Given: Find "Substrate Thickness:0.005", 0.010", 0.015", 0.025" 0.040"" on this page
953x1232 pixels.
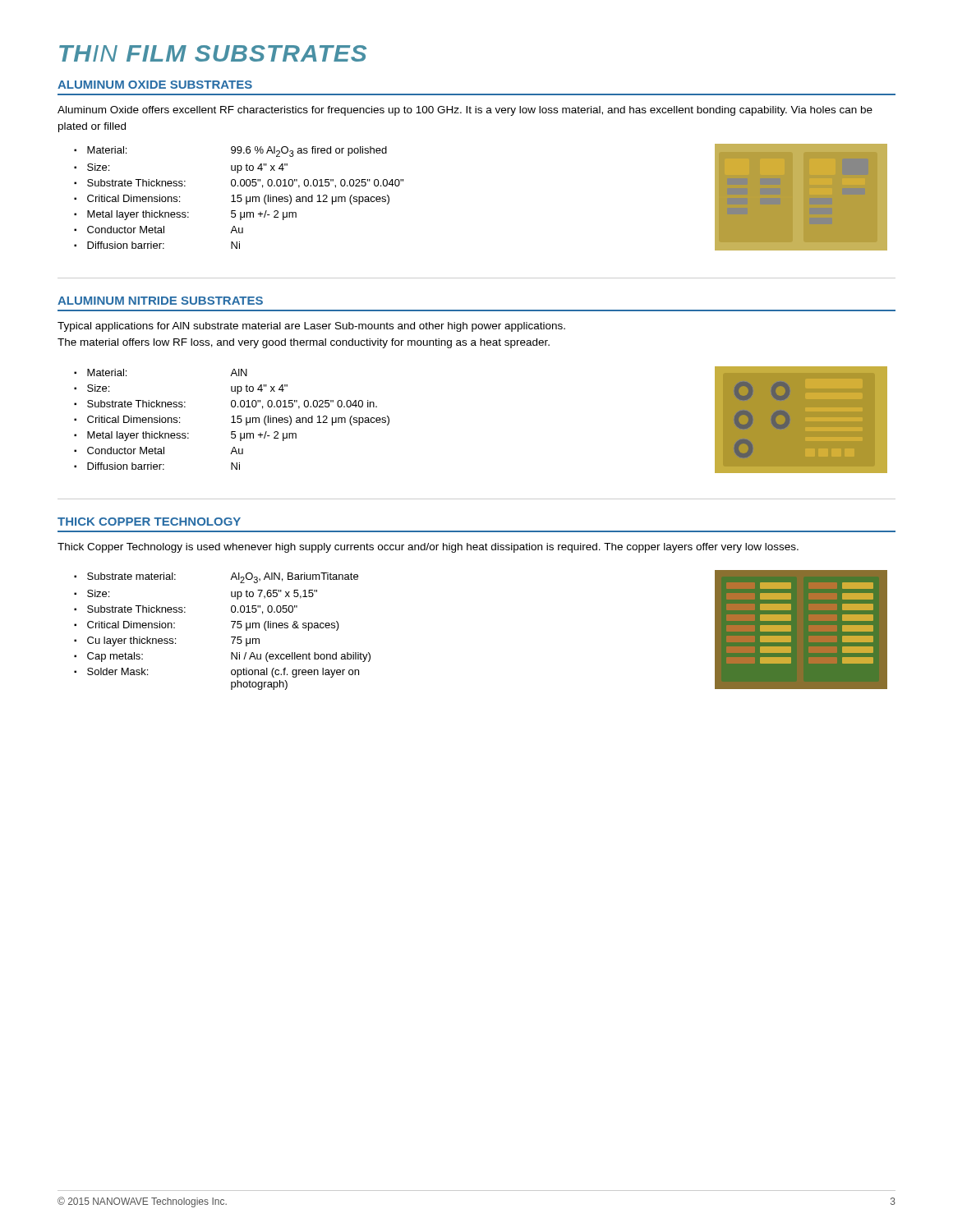Looking at the screenshot, I should (397, 183).
